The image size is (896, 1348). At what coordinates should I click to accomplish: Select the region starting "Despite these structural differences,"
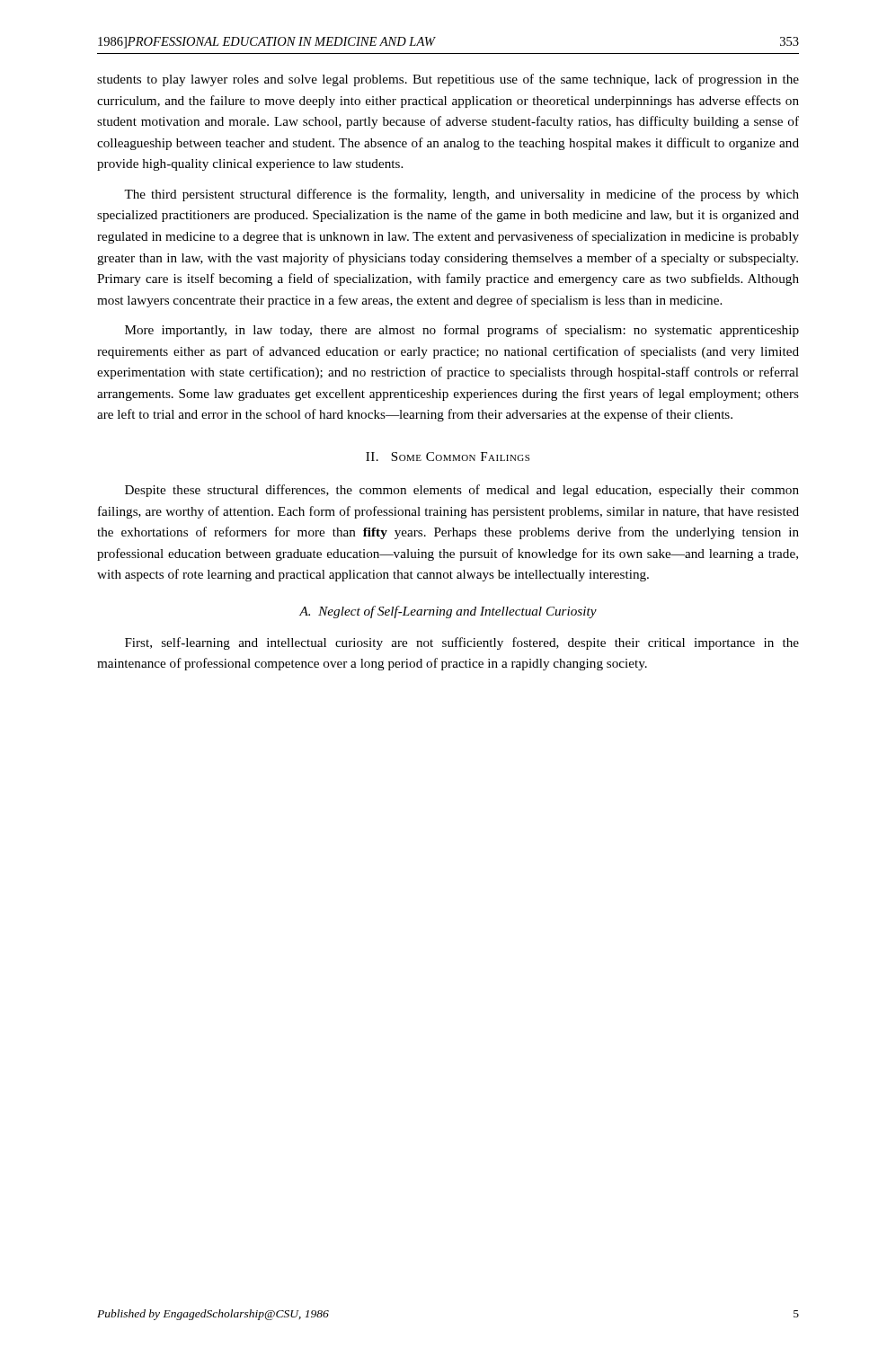[x=448, y=532]
